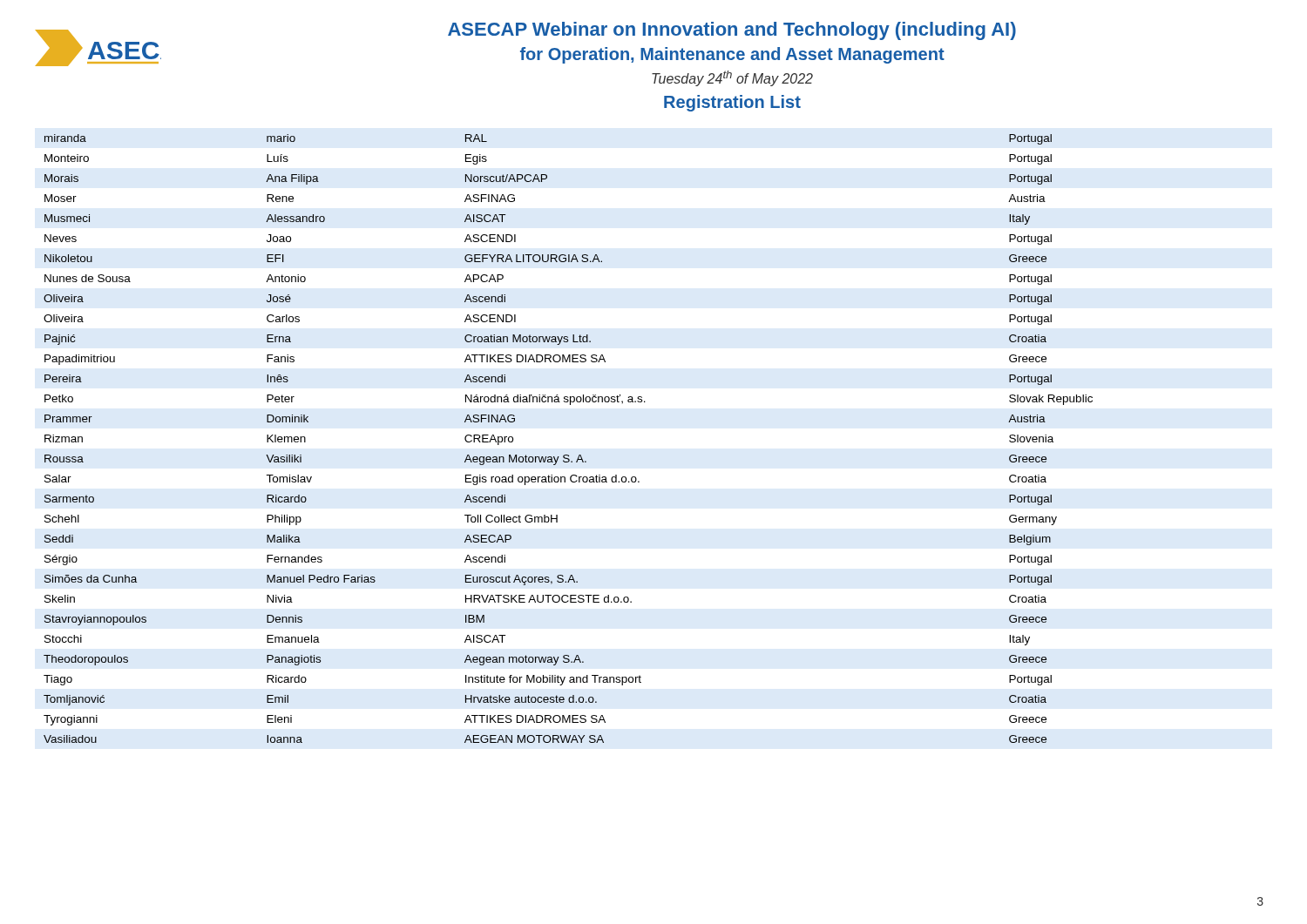Click on the section header that reads "Registration List"
The width and height of the screenshot is (1307, 924).
tap(732, 102)
